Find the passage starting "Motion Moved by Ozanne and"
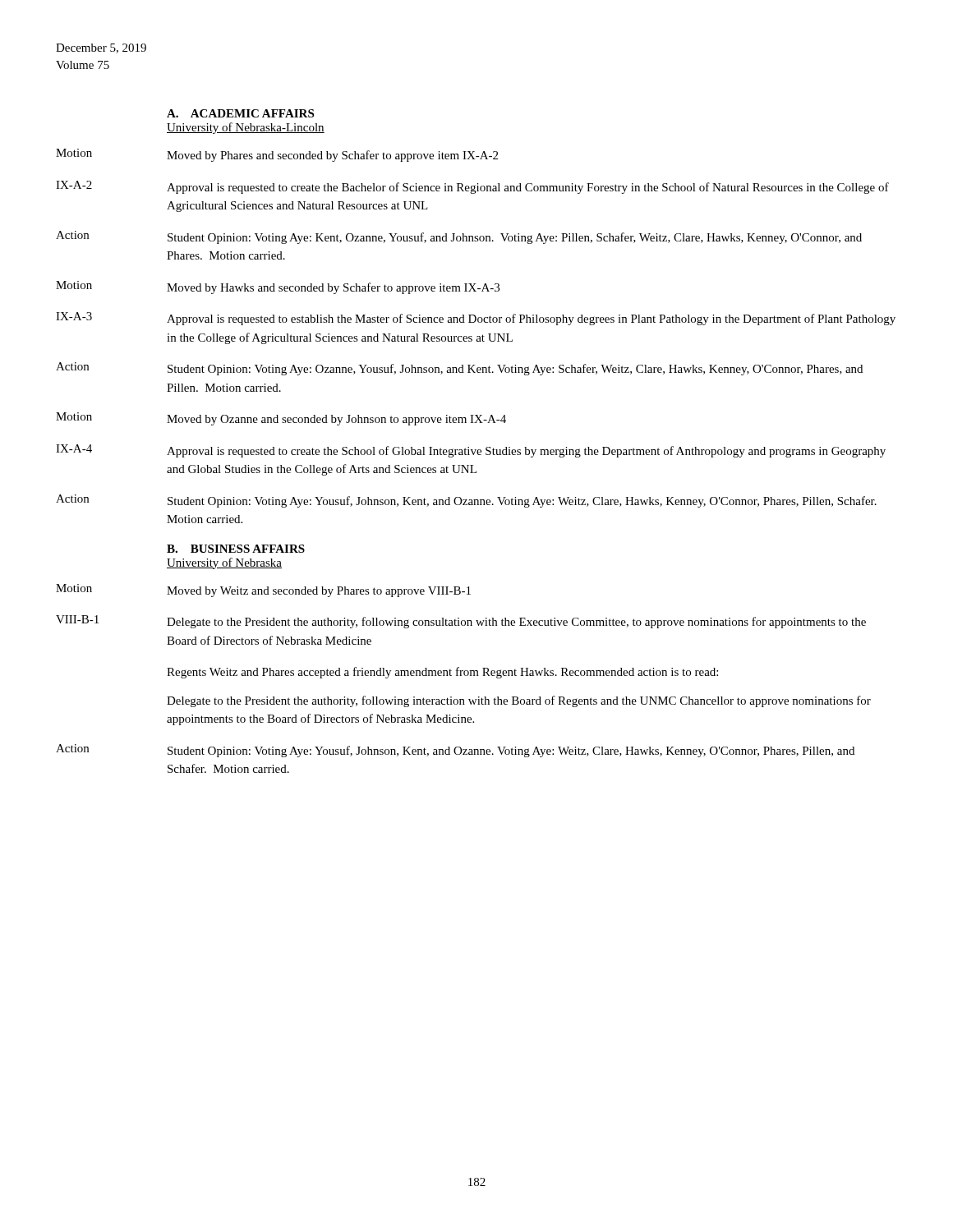Screen dimensions: 1232x953 476,419
